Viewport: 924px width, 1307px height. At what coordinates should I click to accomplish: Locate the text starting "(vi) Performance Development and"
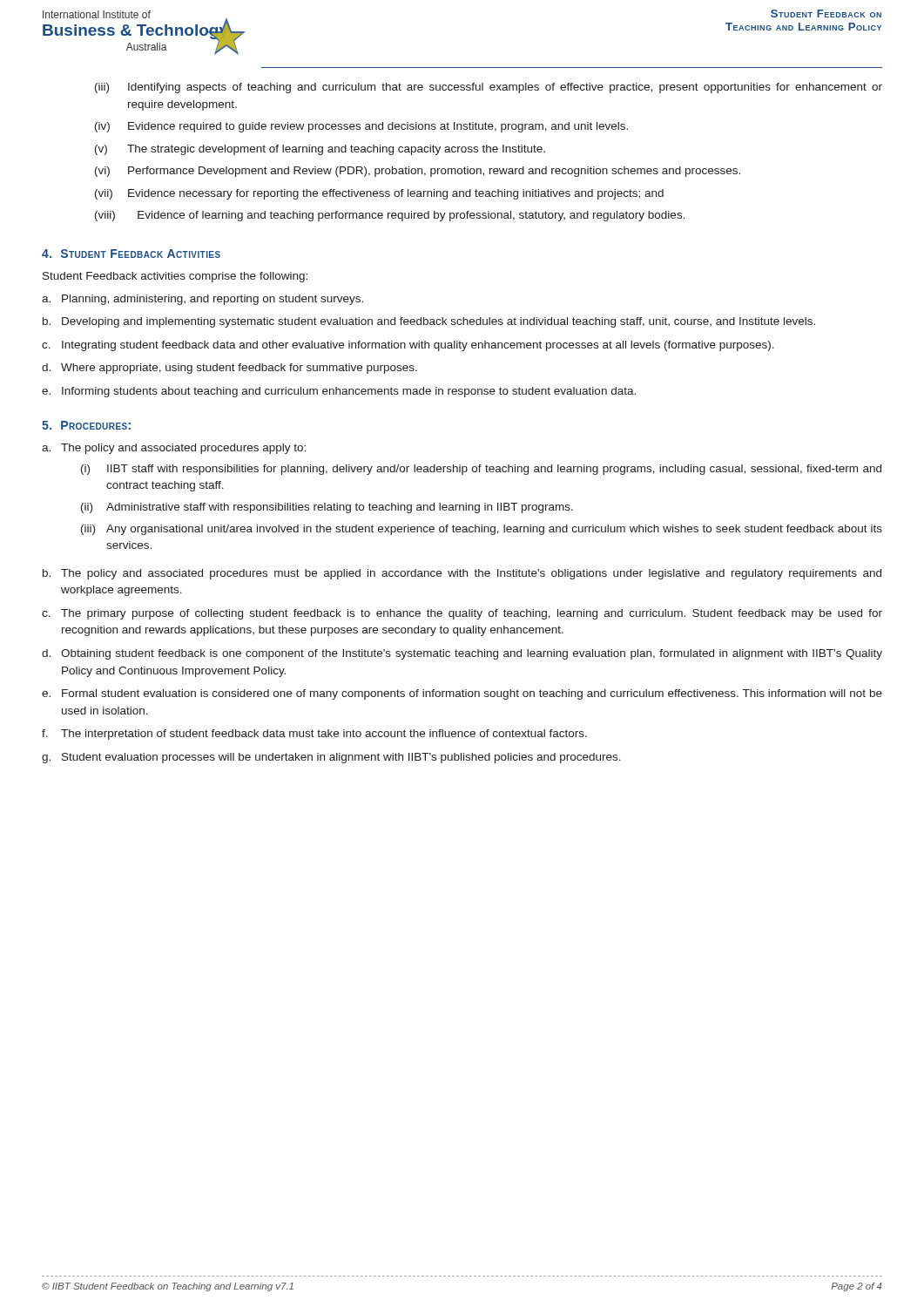pos(488,171)
